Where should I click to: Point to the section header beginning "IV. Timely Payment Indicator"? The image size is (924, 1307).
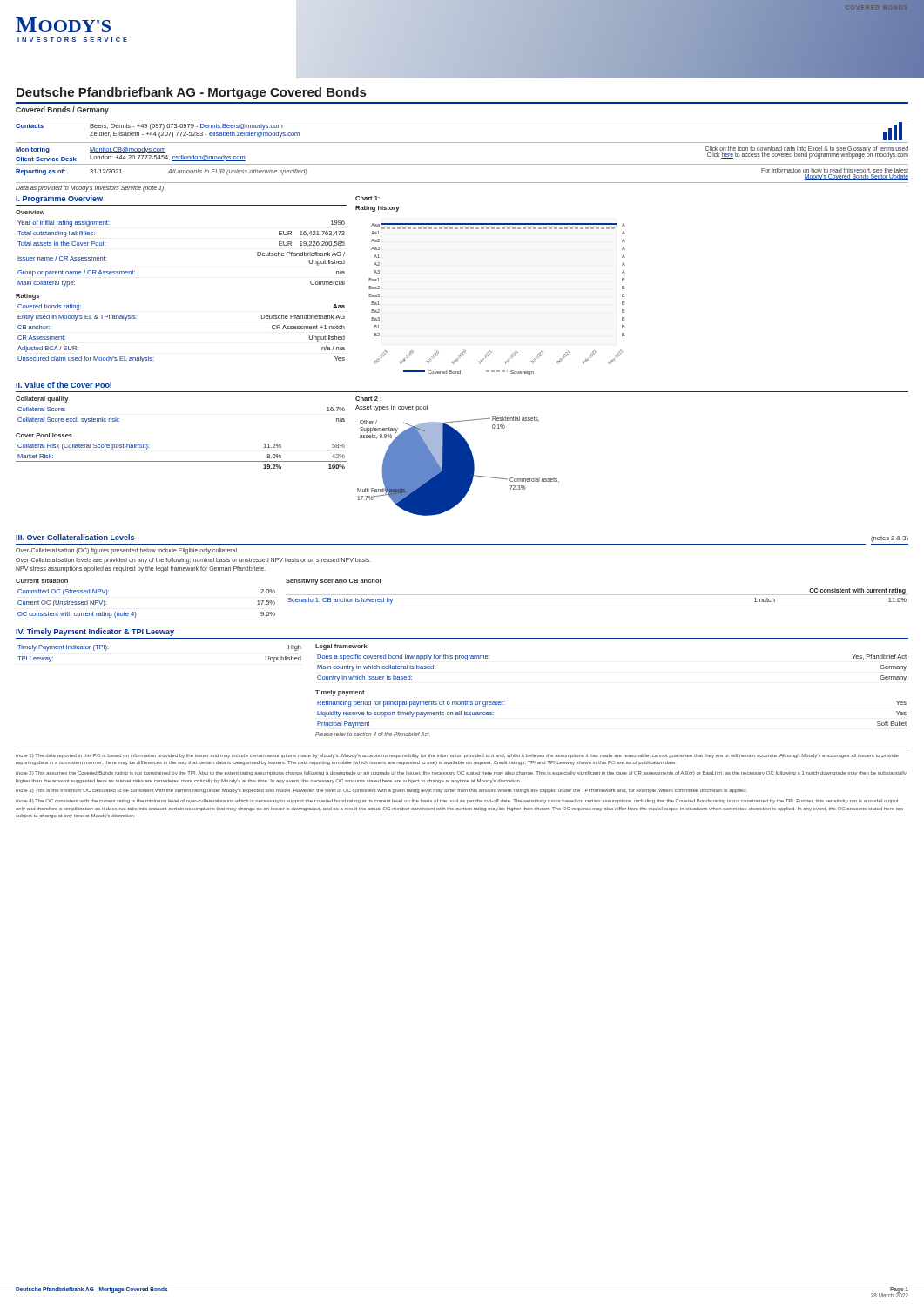(x=95, y=631)
